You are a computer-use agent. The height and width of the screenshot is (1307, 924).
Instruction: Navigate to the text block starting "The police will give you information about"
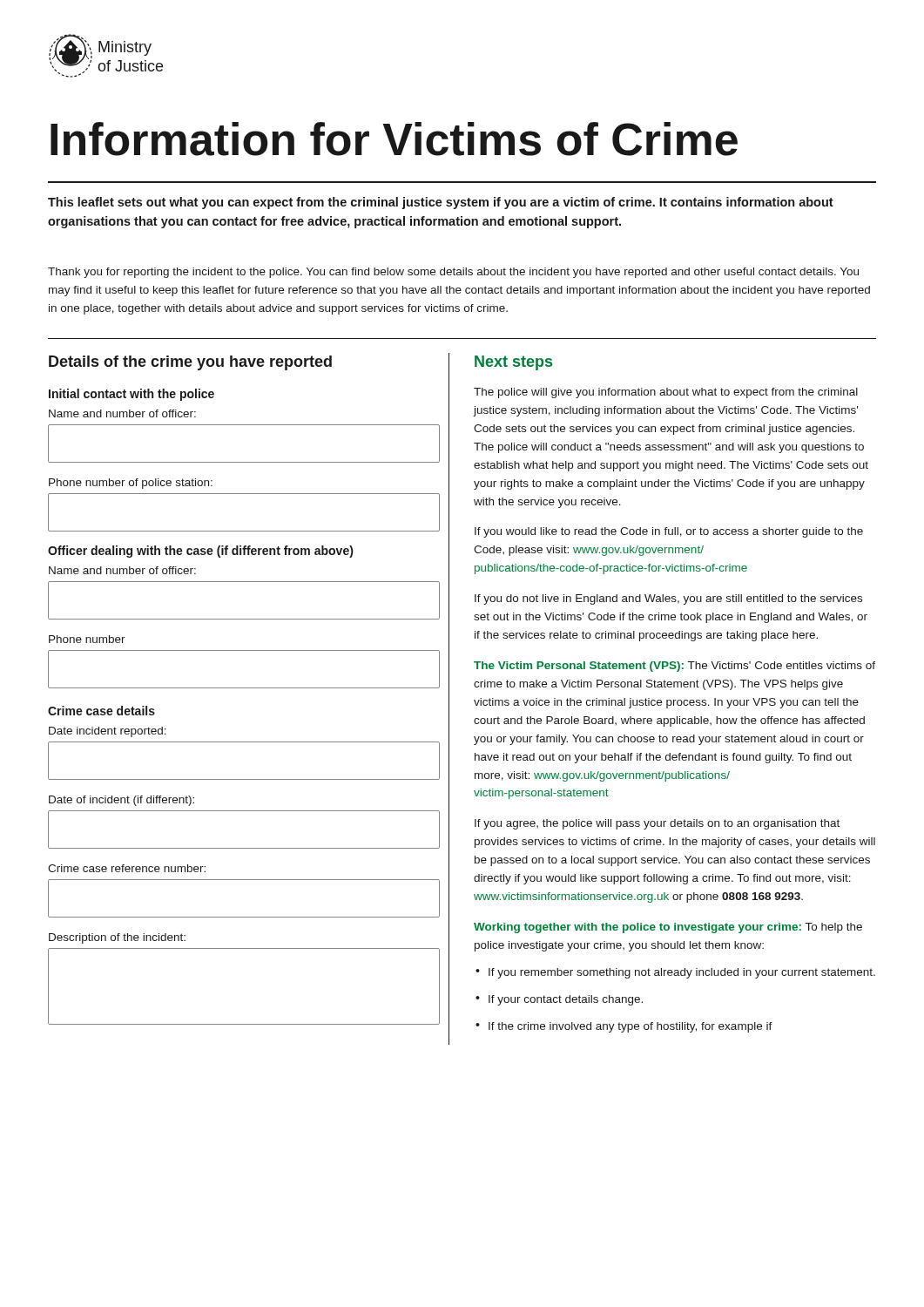click(x=675, y=447)
